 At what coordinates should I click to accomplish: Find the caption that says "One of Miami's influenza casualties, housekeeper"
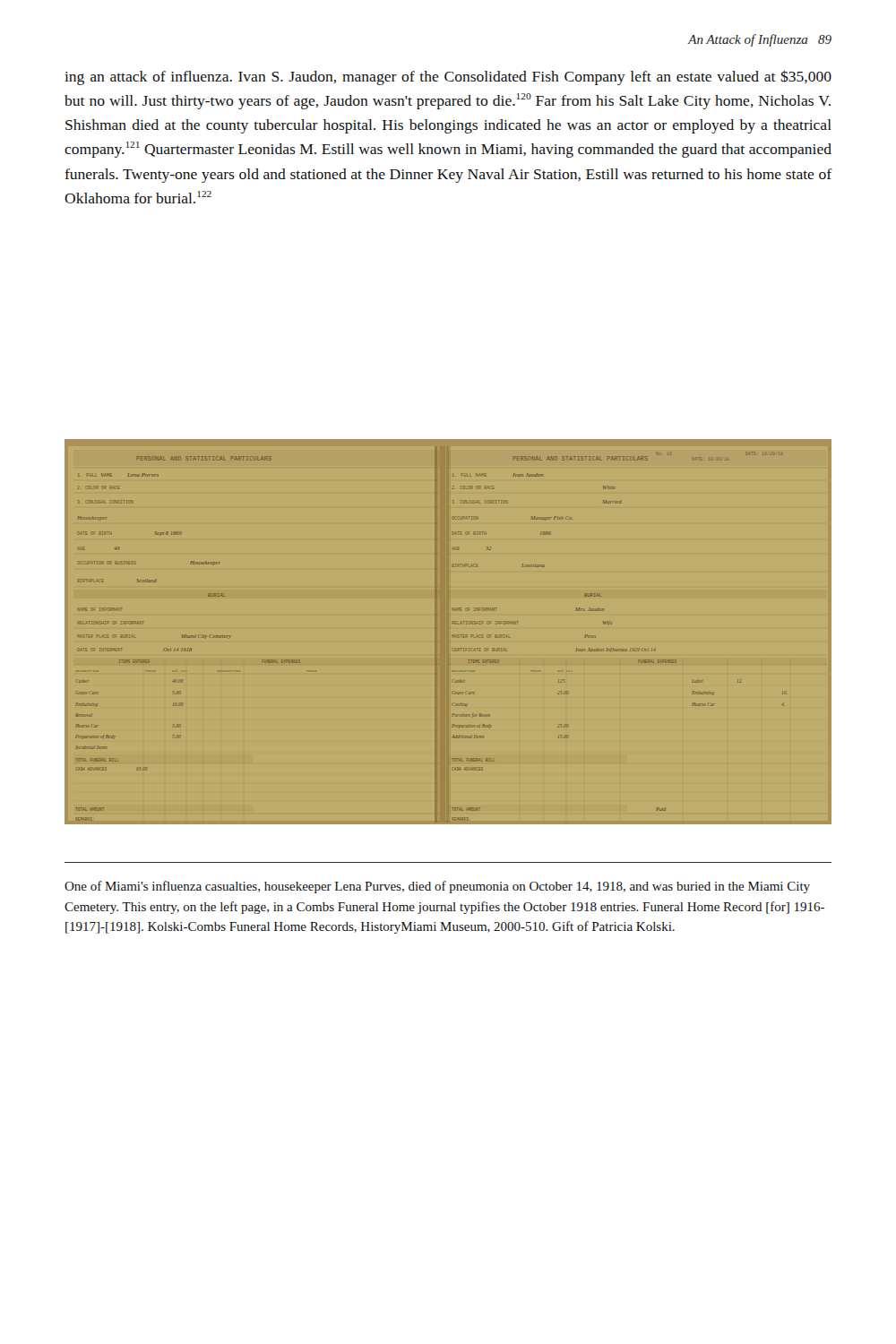445,906
